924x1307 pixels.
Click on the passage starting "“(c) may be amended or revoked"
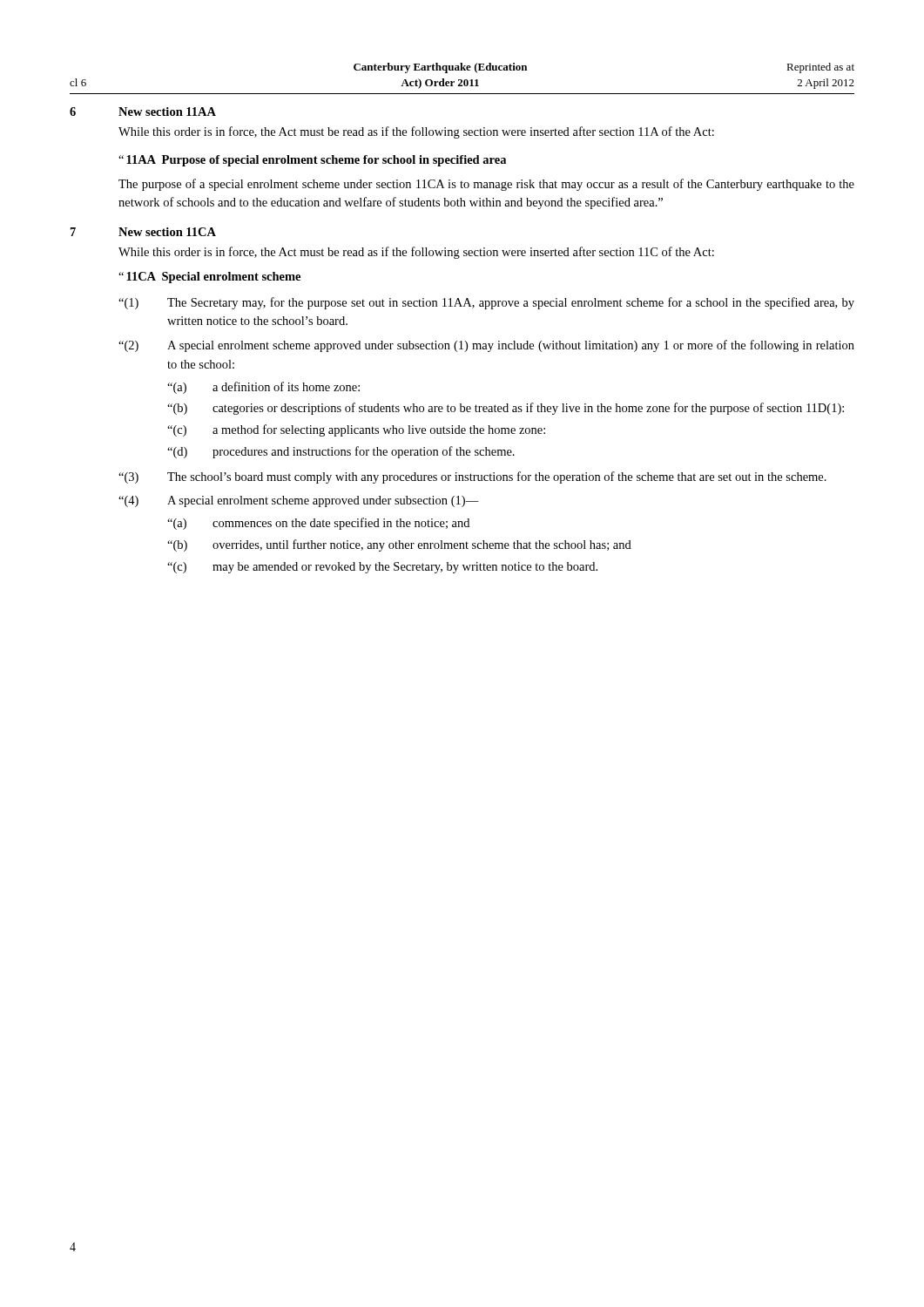(x=511, y=567)
